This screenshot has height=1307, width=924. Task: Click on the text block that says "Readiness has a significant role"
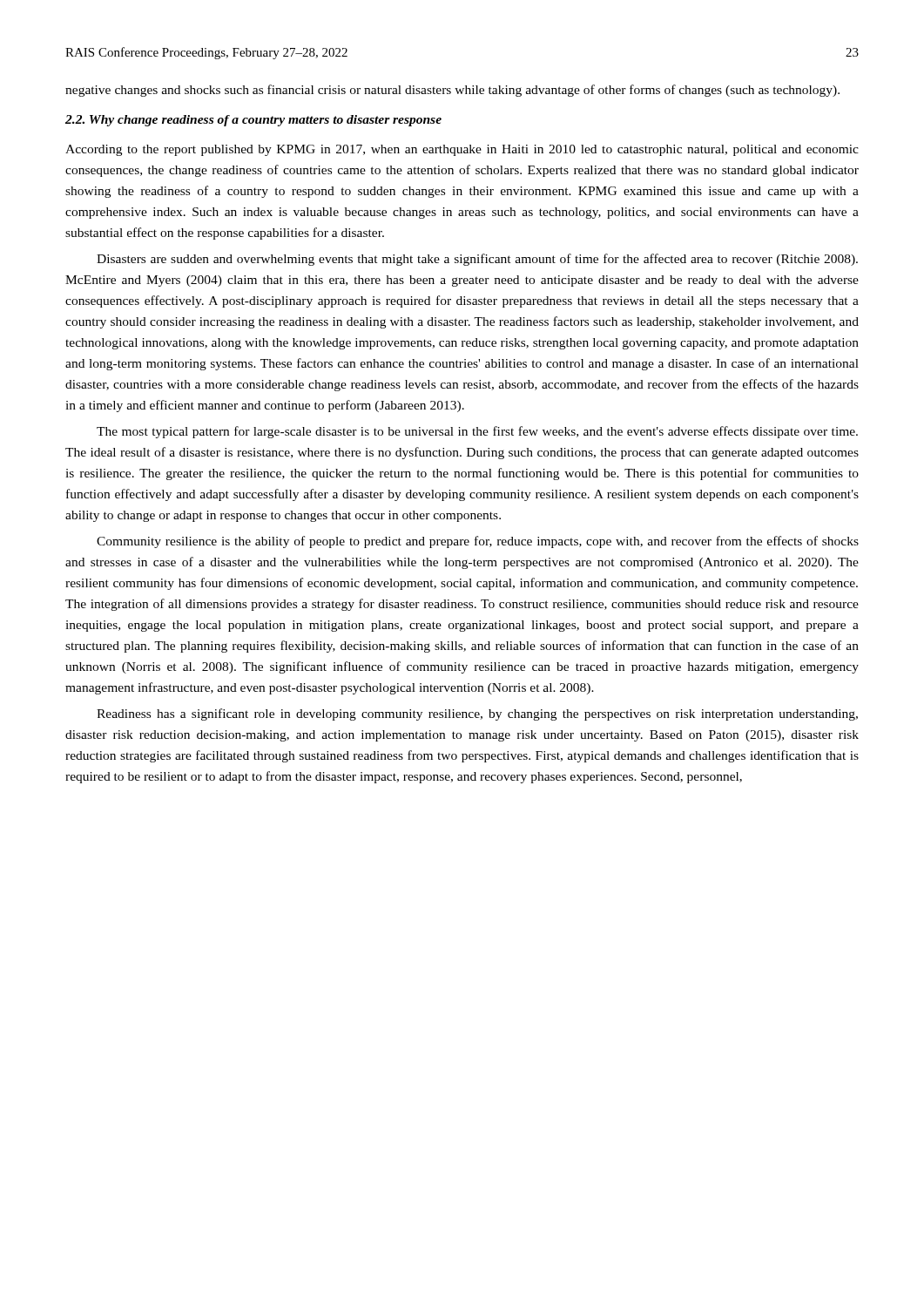(462, 745)
